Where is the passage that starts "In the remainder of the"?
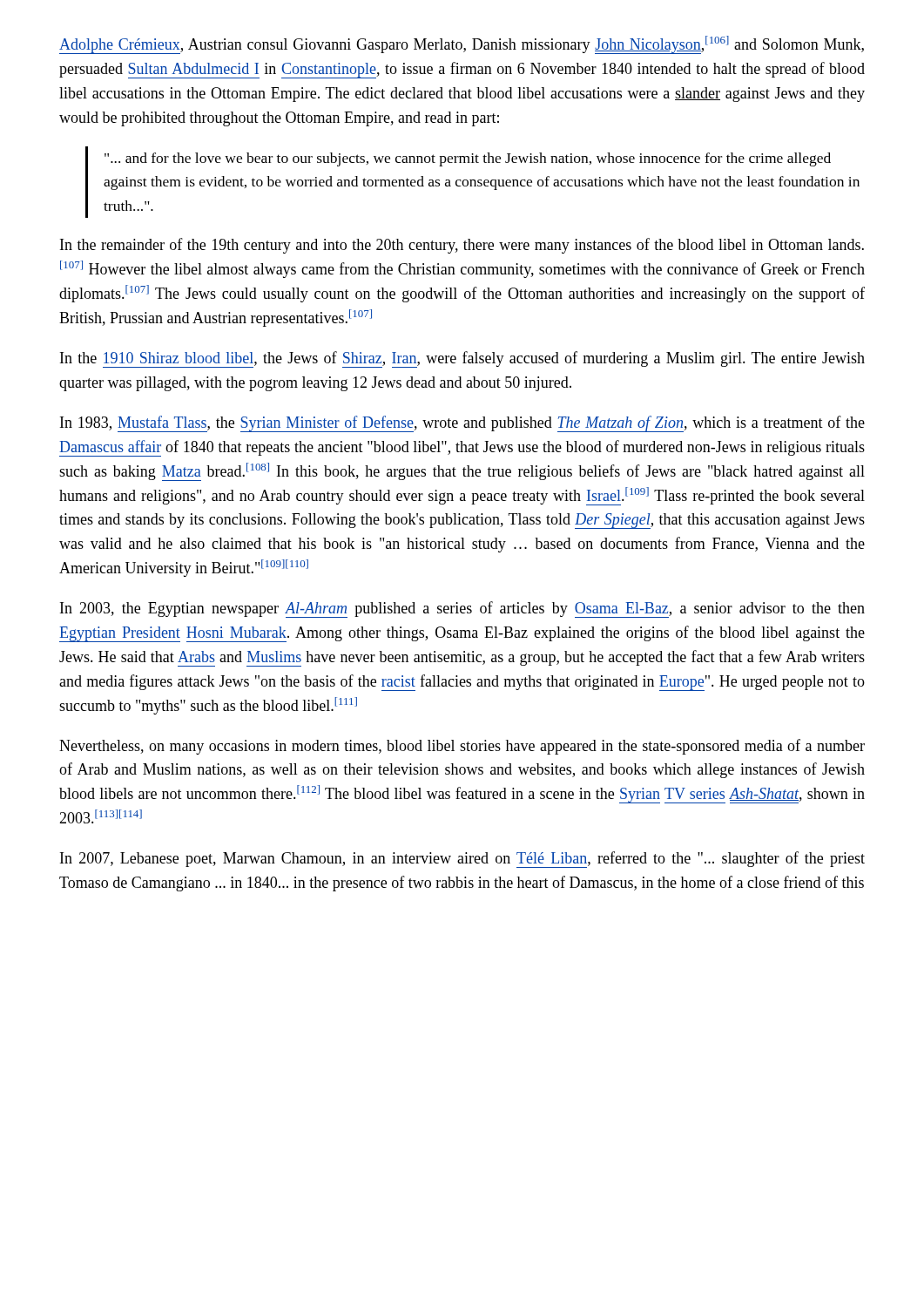 coord(462,282)
